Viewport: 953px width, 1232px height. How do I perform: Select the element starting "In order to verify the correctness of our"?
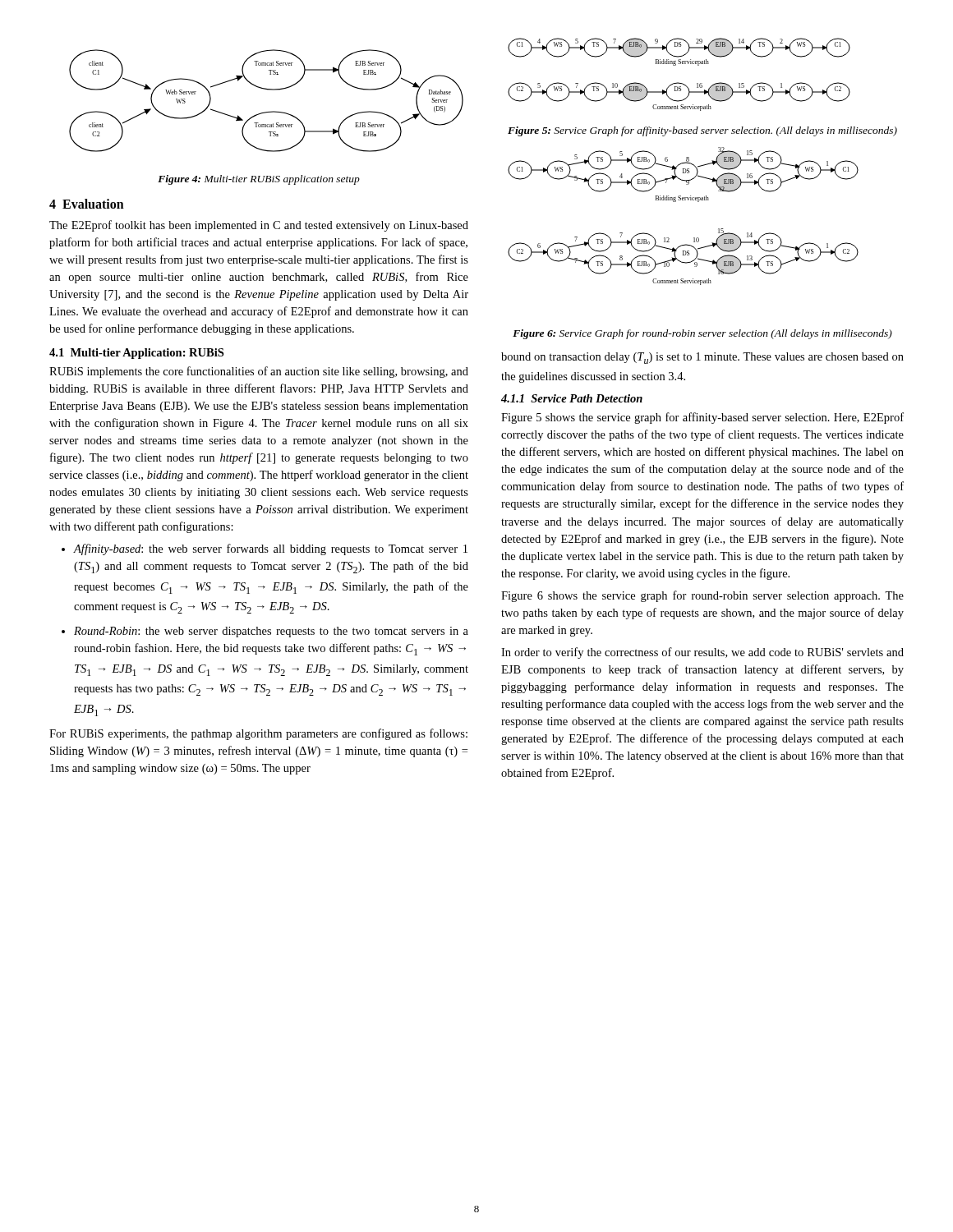pos(702,713)
